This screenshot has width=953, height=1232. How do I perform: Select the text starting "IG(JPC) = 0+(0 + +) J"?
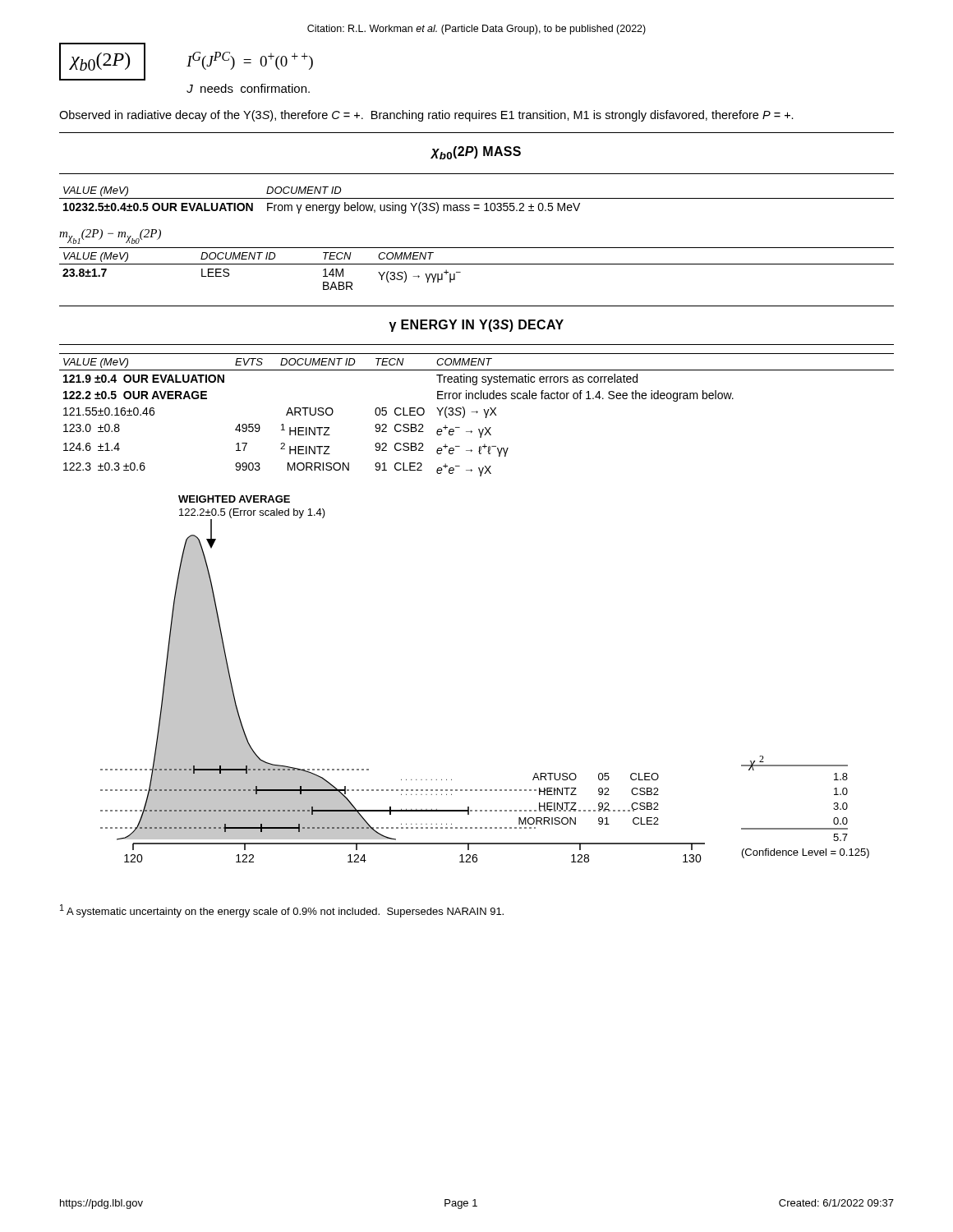(250, 72)
